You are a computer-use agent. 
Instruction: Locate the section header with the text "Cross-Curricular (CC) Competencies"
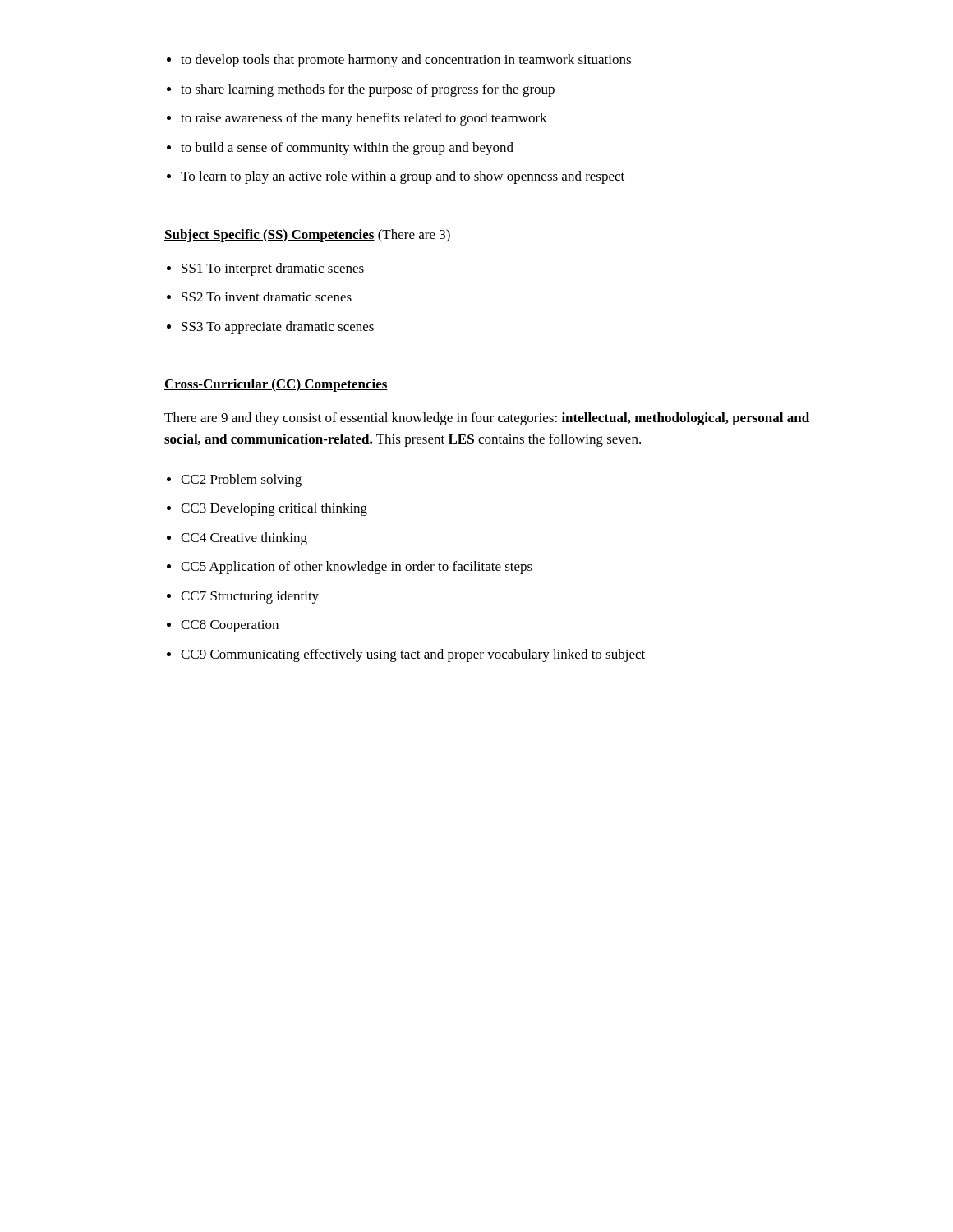click(276, 384)
